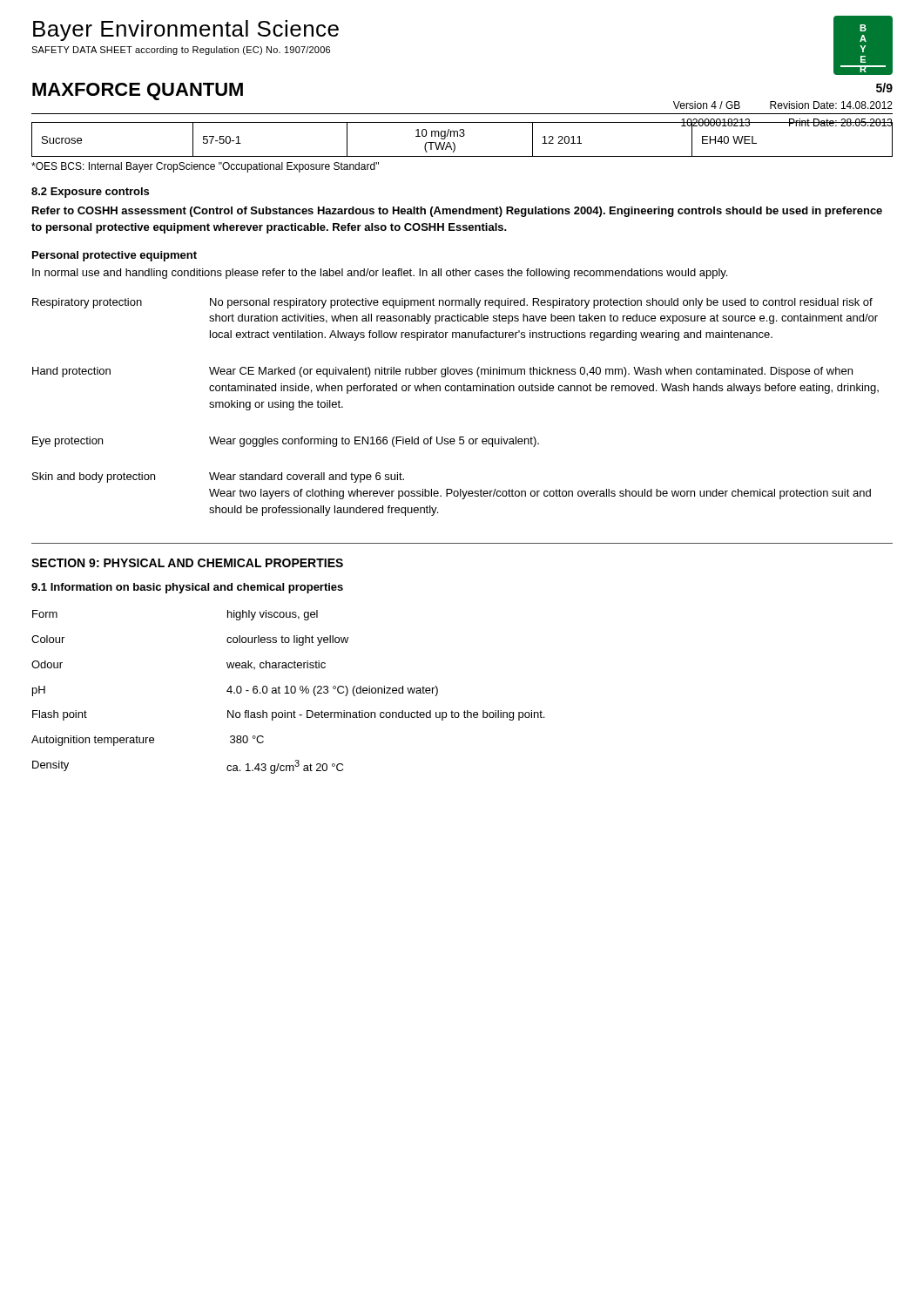Select the list item that says "Eye protection Wear goggles conforming to EN166"
Screen dimensions: 1307x924
(462, 443)
